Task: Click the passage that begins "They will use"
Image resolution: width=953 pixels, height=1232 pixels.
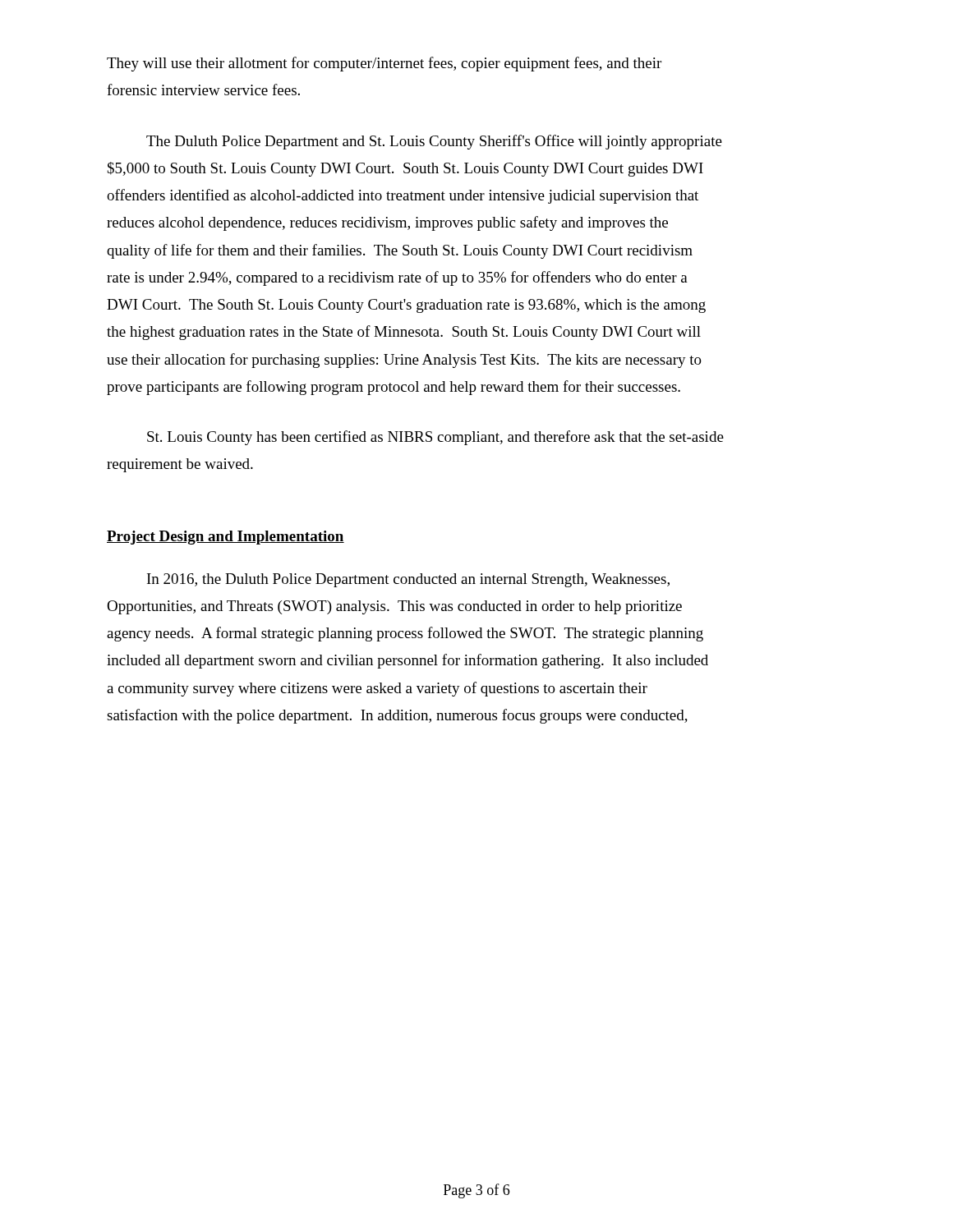Action: 476,77
